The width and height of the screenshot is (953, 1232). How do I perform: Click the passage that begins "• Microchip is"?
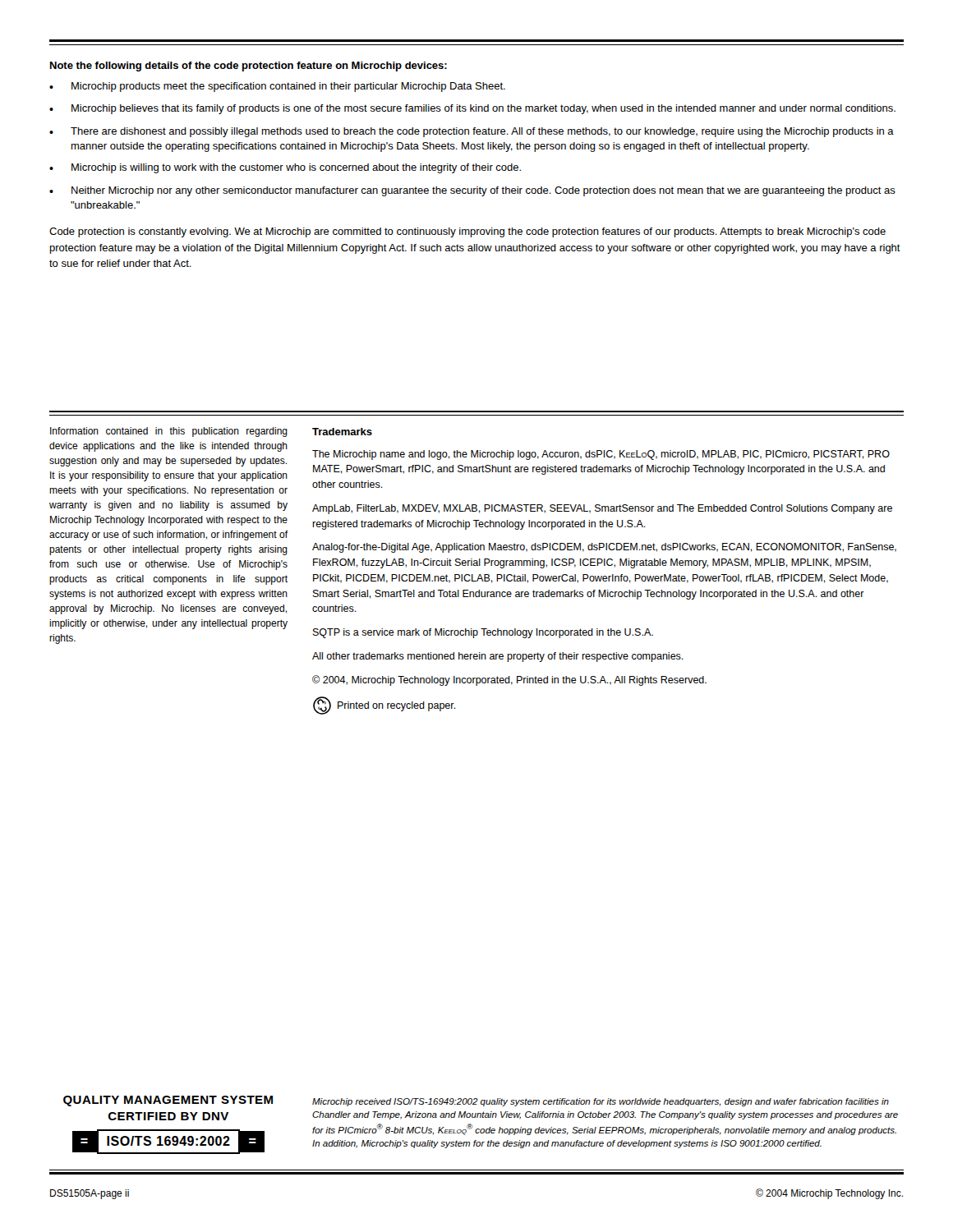(286, 169)
